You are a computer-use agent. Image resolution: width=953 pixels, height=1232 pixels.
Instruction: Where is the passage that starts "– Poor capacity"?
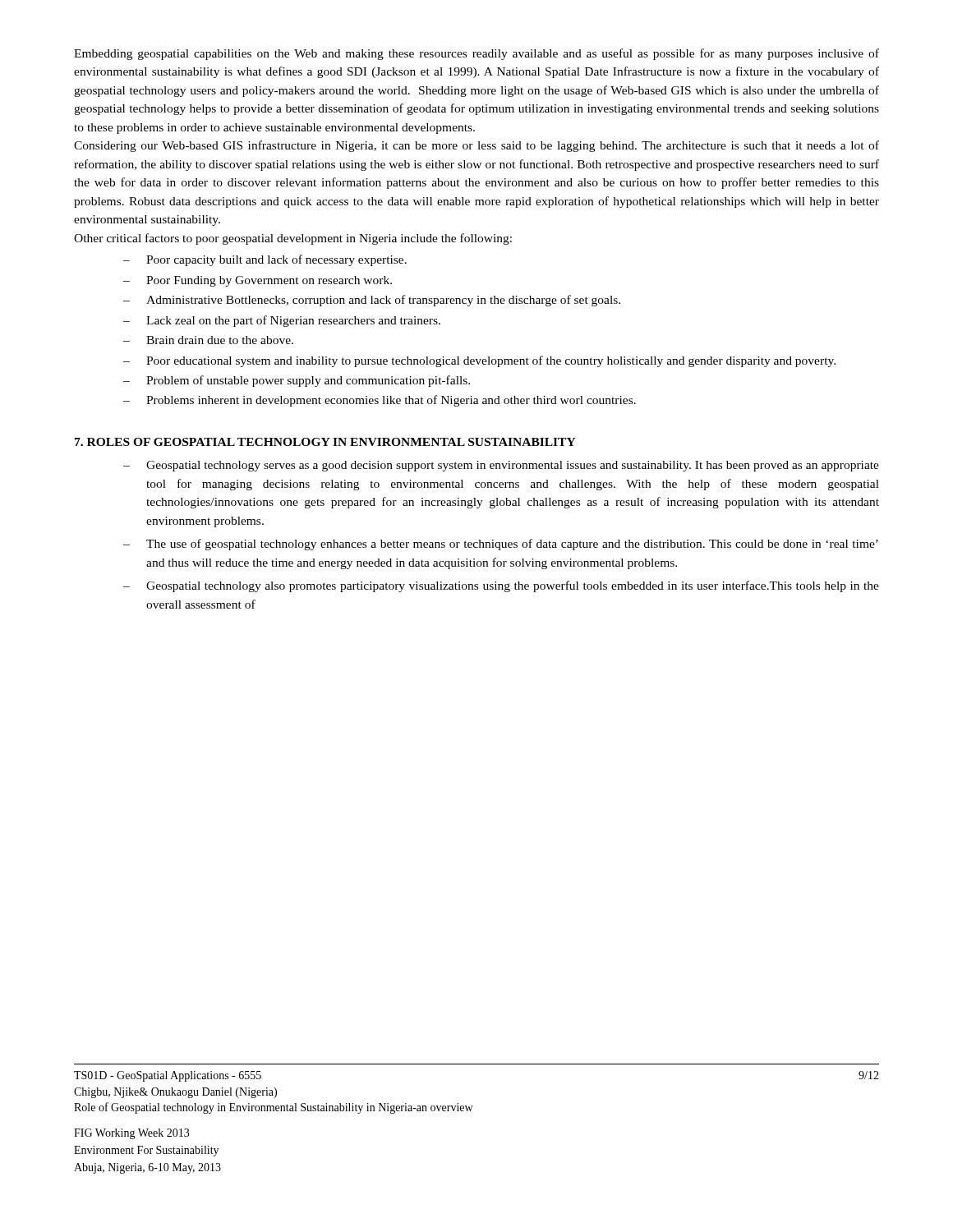[x=265, y=260]
